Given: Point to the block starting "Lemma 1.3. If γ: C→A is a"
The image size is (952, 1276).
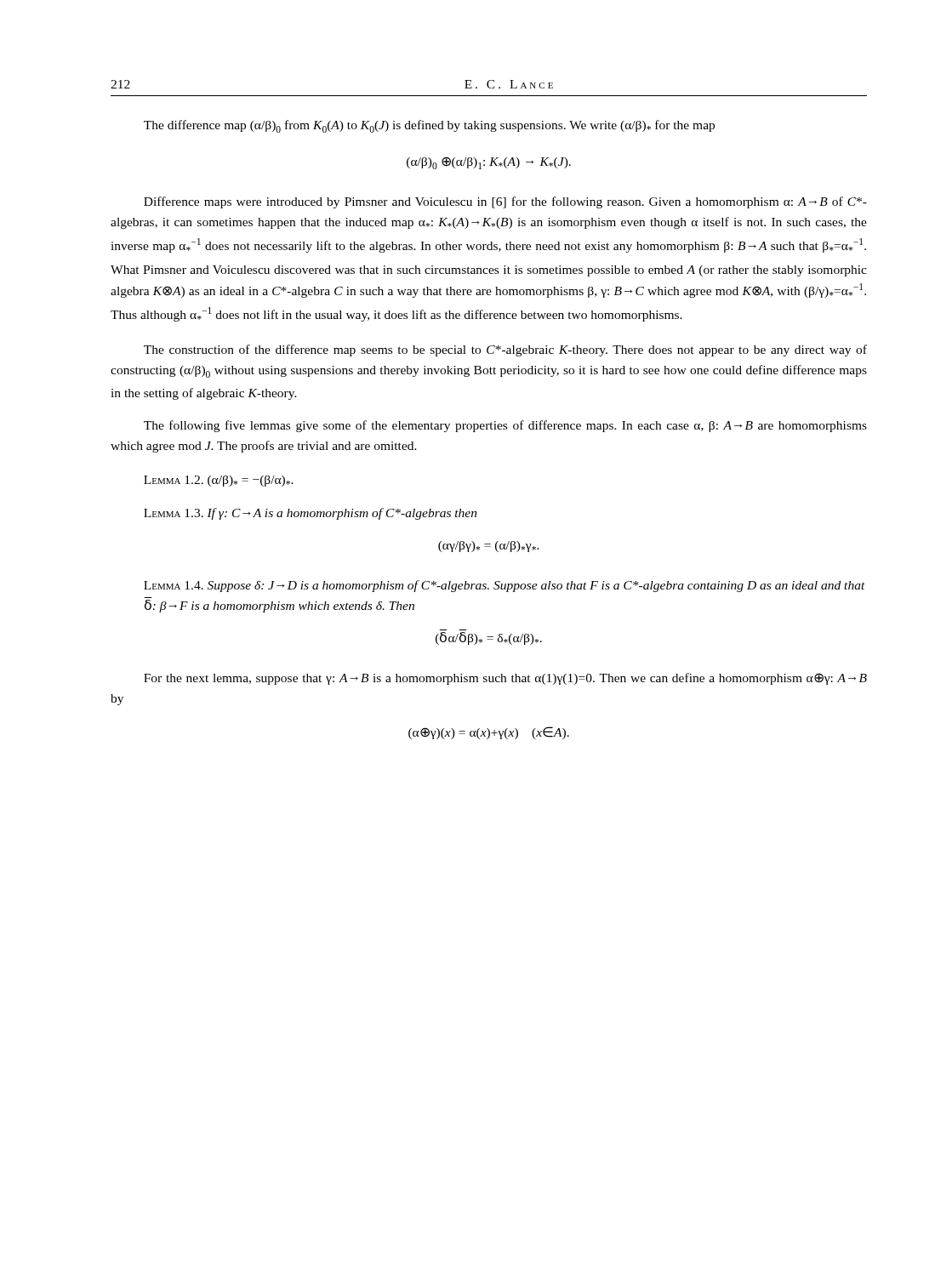Looking at the screenshot, I should (310, 513).
